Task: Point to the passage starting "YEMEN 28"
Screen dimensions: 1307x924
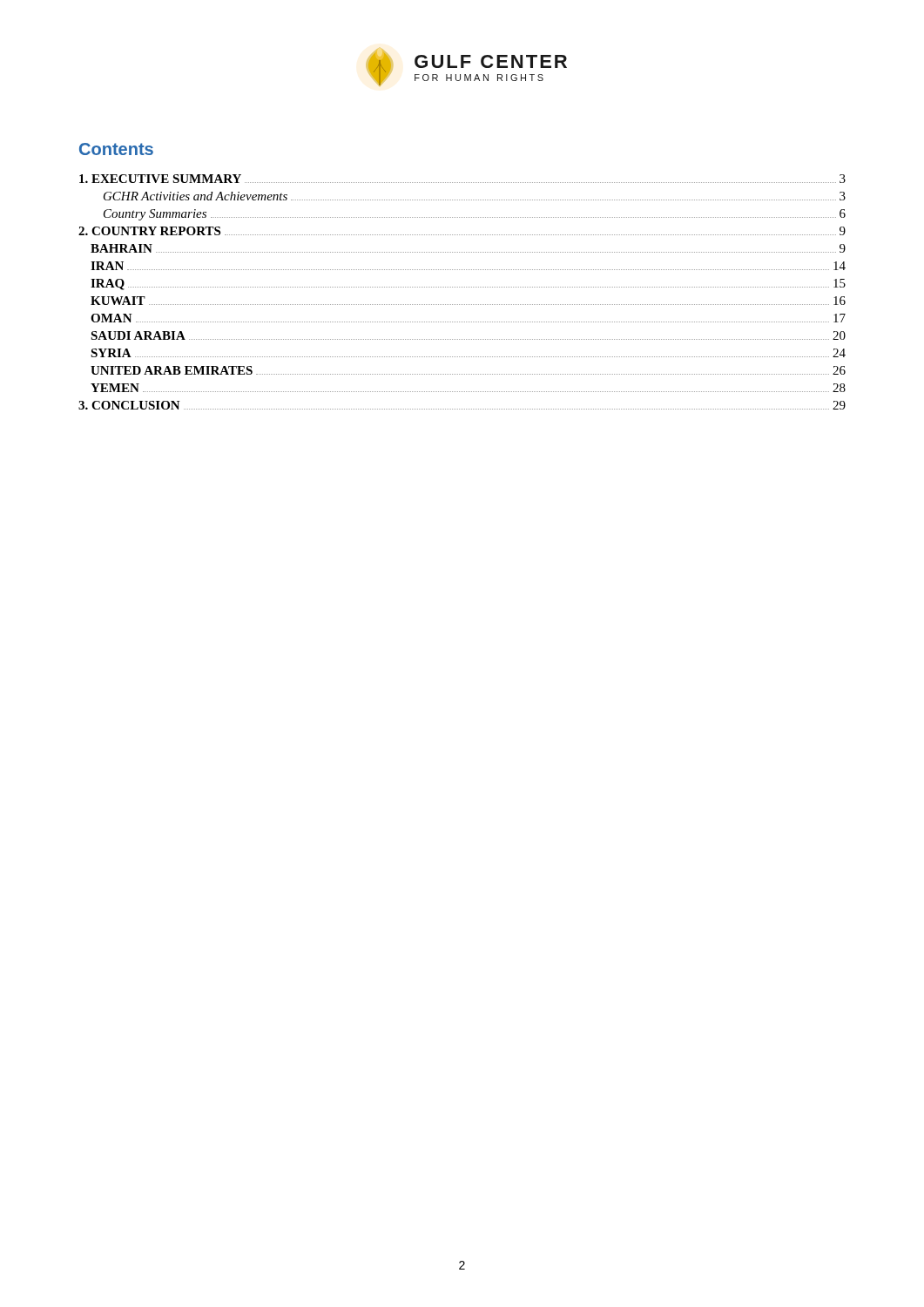Action: point(462,388)
